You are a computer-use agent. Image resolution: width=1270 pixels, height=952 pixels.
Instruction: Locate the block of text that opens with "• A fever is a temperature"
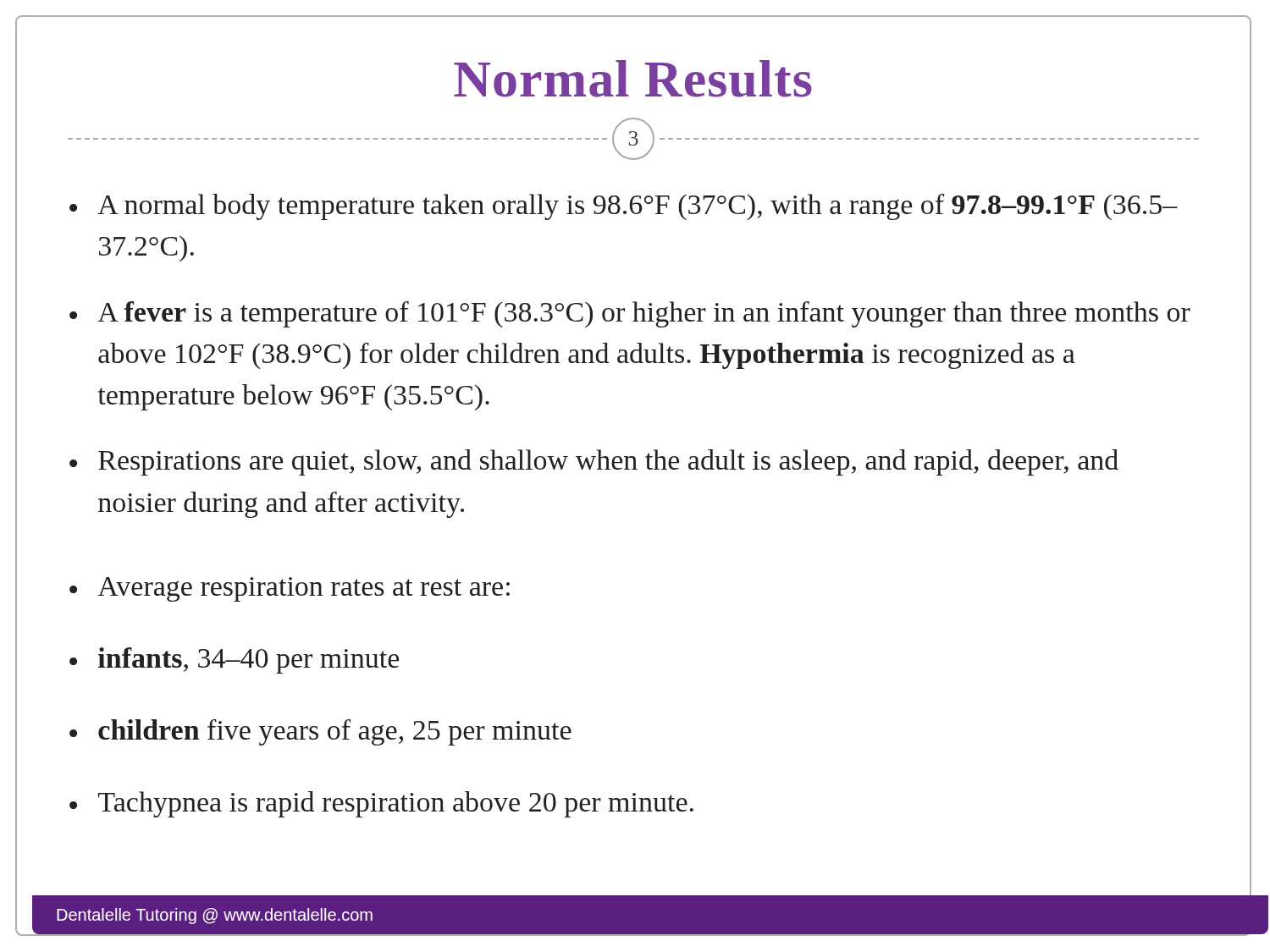[x=629, y=353]
